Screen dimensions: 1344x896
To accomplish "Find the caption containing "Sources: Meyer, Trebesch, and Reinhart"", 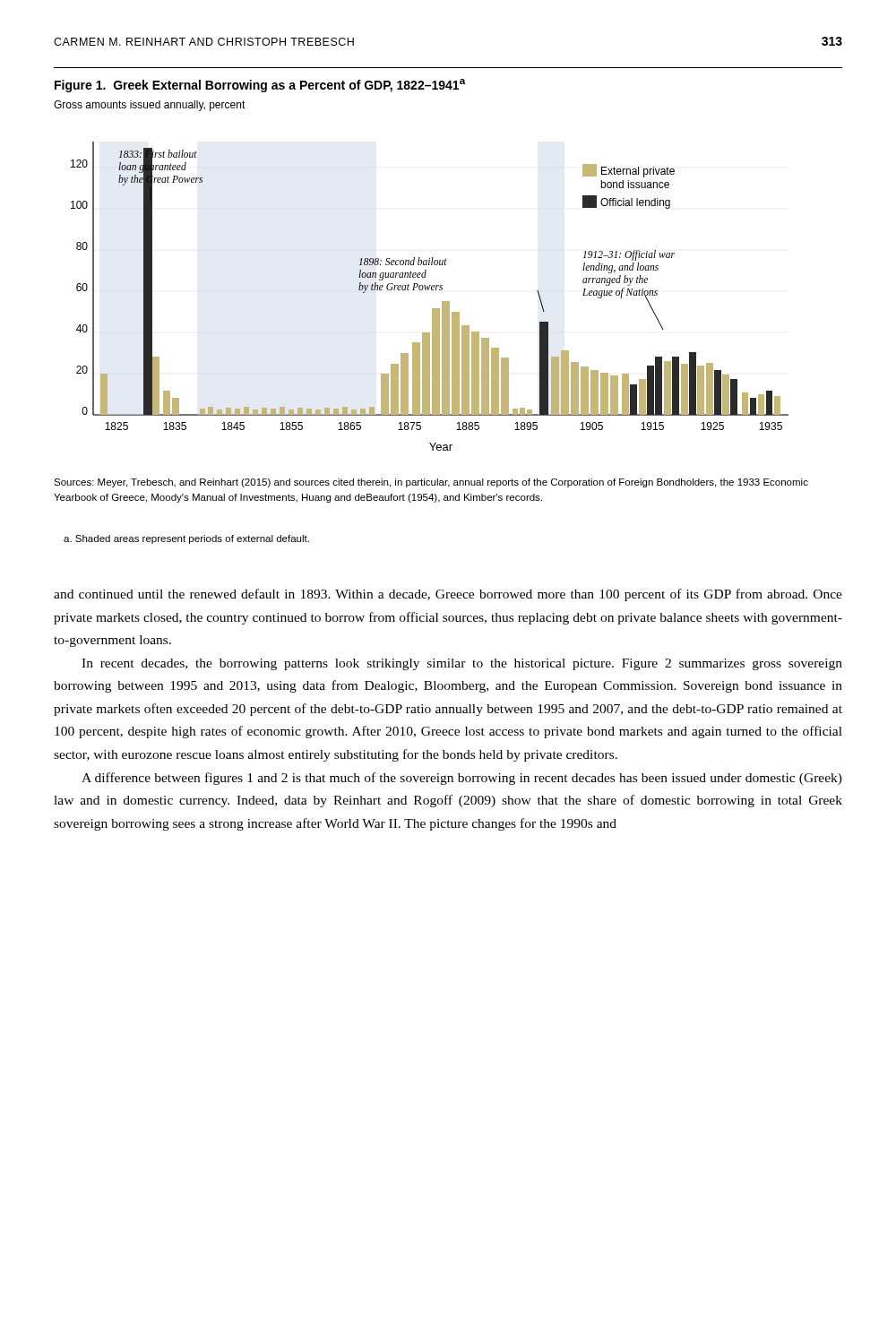I will [431, 490].
